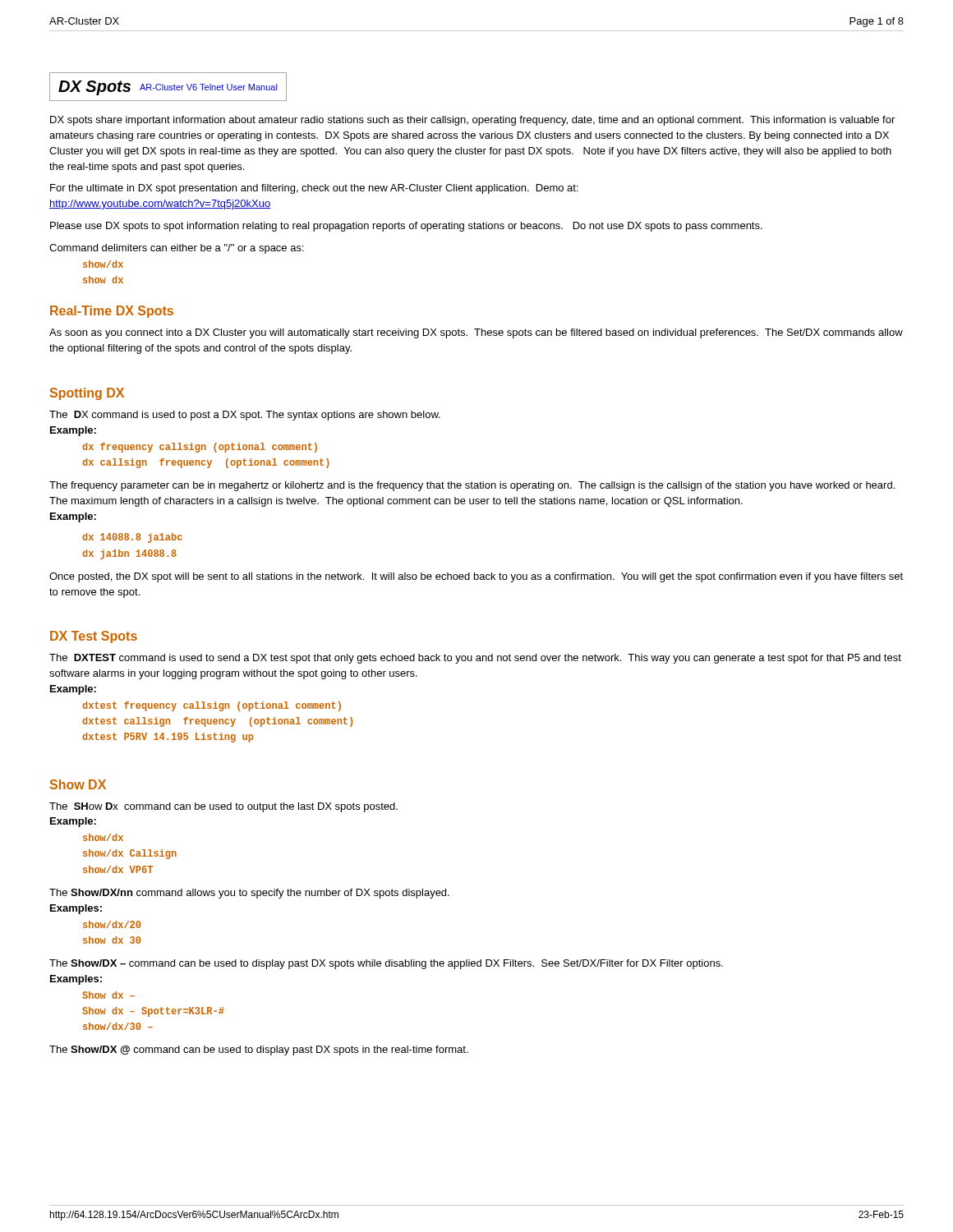Locate the text starting "The Show/DX –"
Viewport: 953px width, 1232px height.
[386, 971]
